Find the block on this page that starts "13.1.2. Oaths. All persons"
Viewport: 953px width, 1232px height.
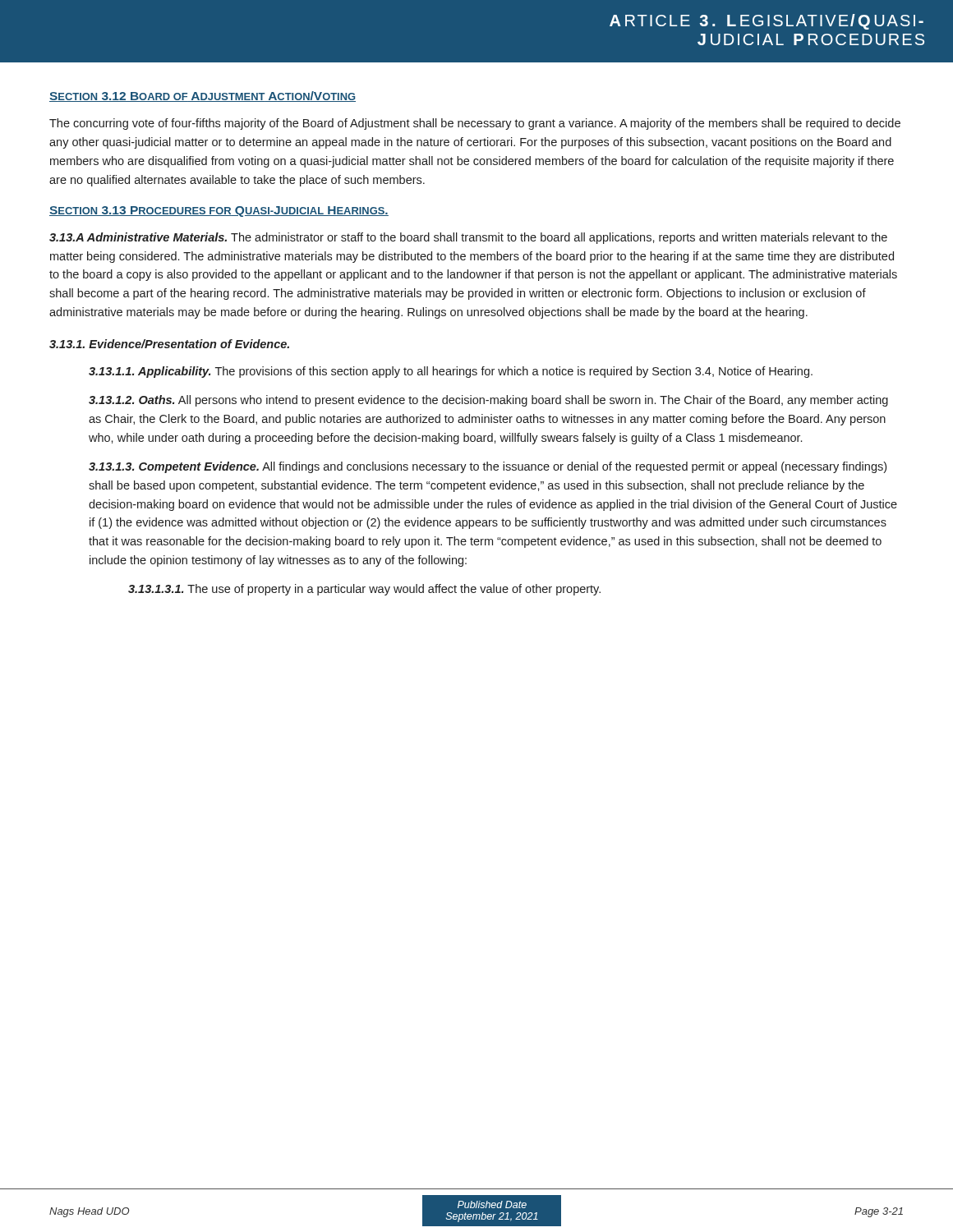(x=489, y=419)
